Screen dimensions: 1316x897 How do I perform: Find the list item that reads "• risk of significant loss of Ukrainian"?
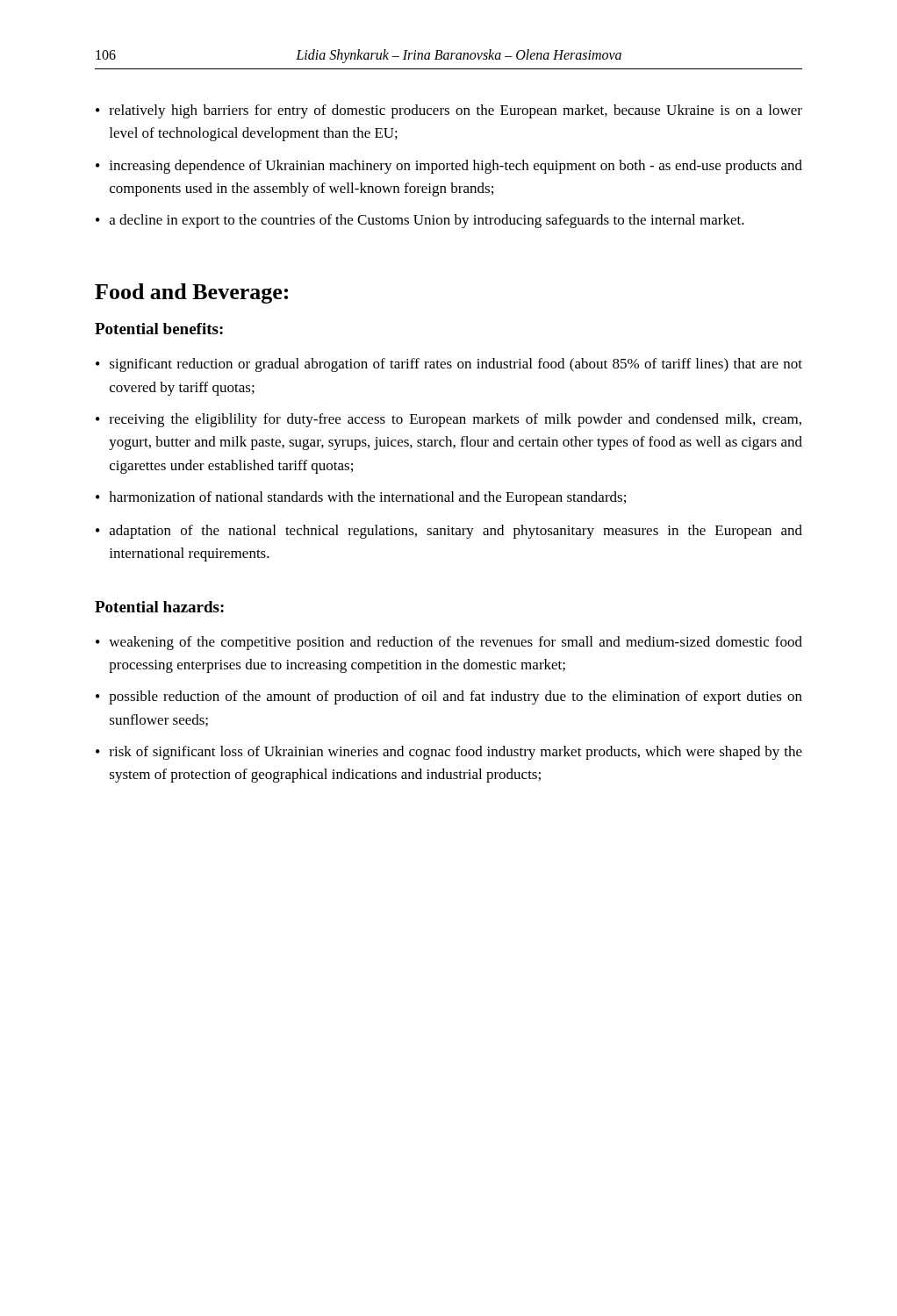tap(448, 764)
